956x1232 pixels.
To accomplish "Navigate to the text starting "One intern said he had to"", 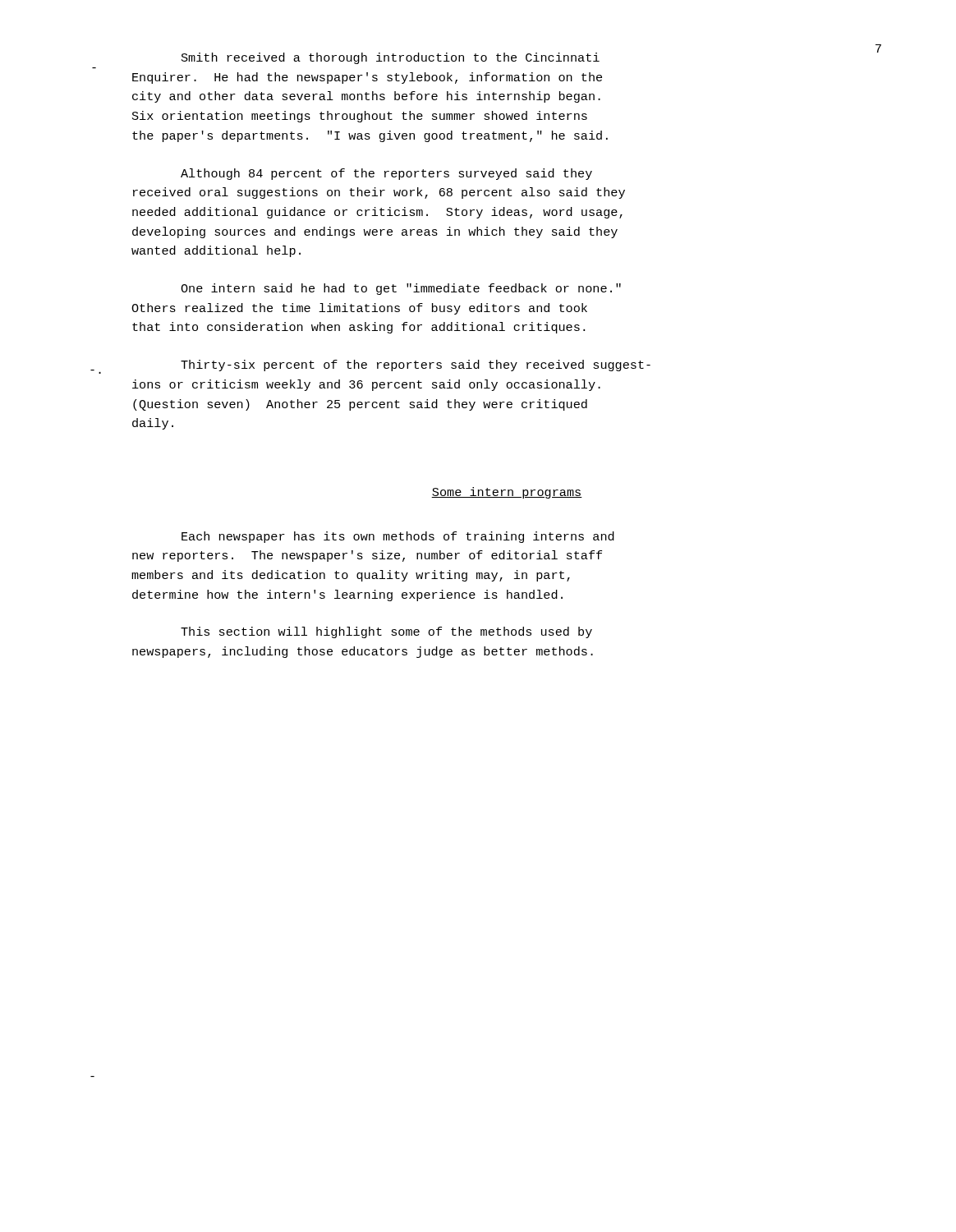I will tap(377, 309).
